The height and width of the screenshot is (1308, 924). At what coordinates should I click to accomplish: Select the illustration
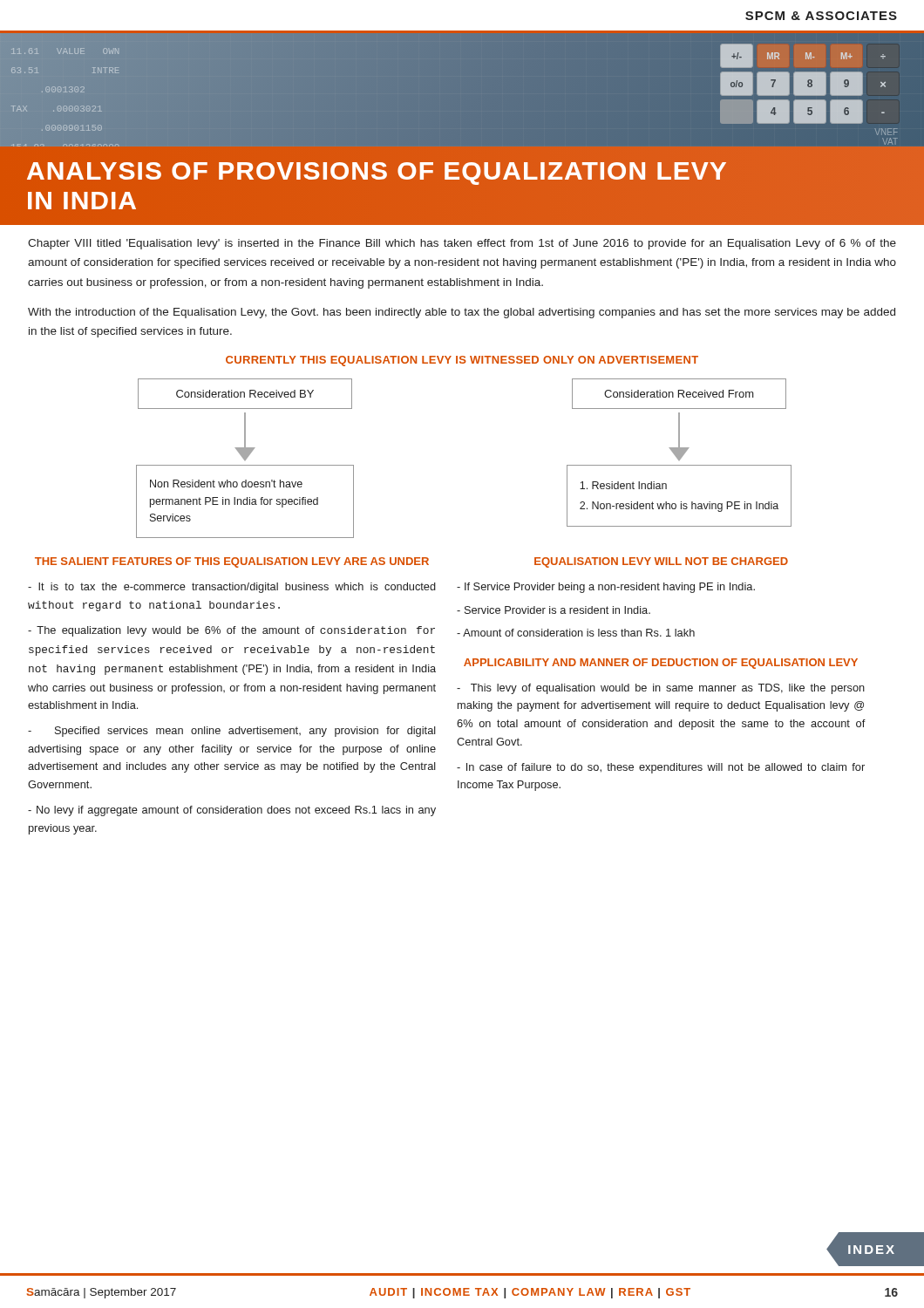tap(462, 129)
